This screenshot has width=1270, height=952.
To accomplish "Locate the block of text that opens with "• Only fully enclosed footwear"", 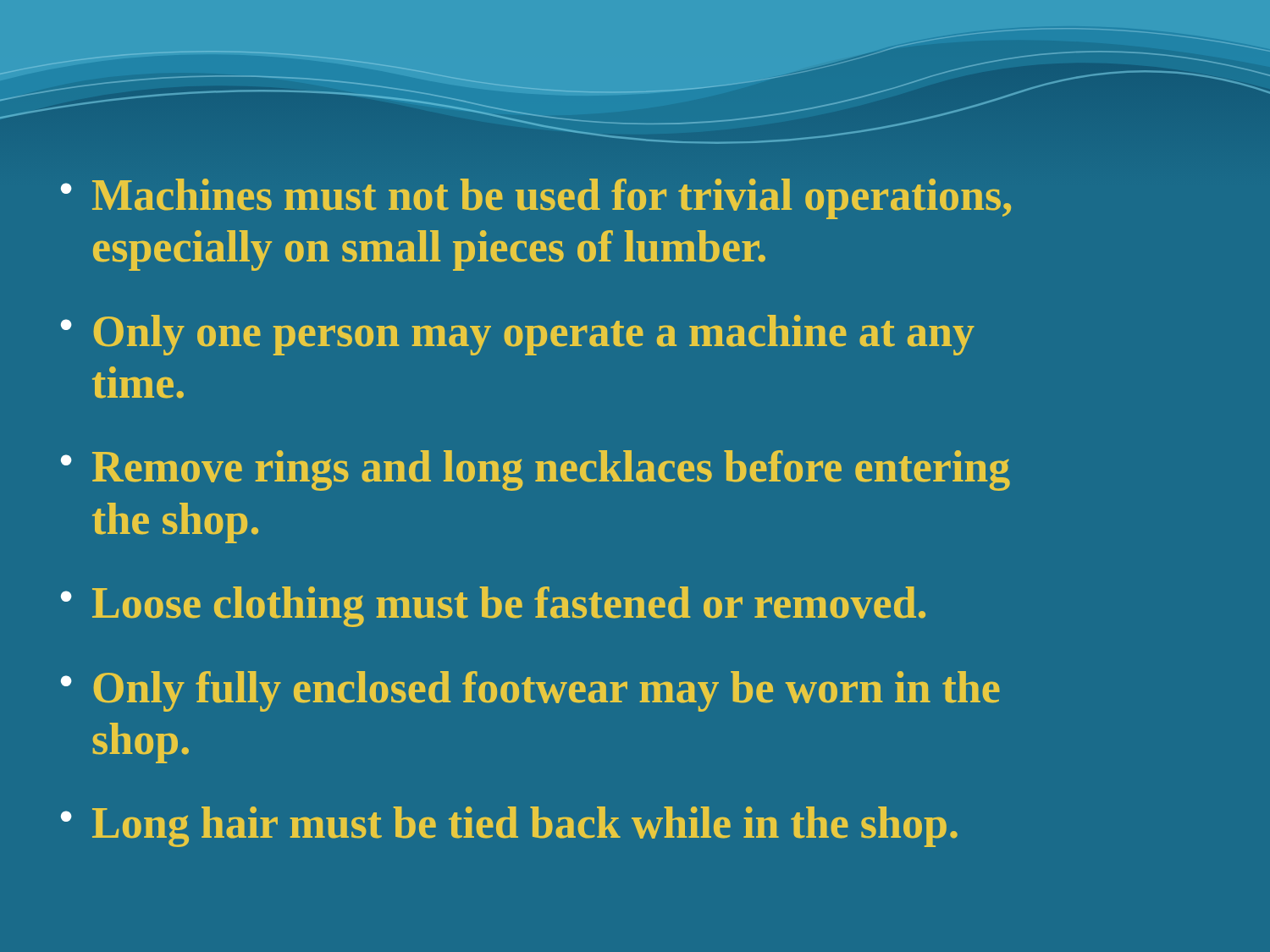I will pos(530,713).
